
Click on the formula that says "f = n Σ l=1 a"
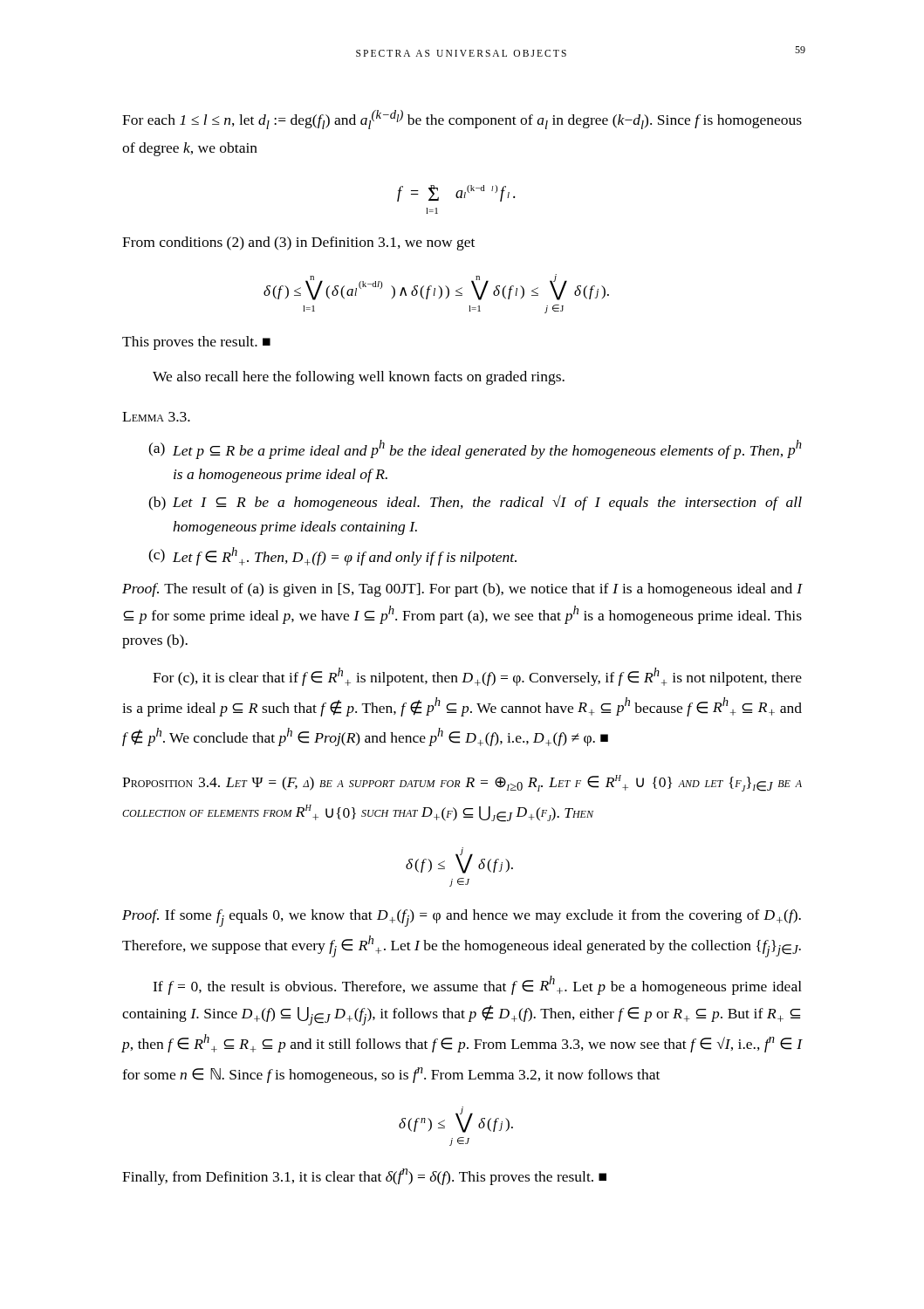(x=462, y=194)
